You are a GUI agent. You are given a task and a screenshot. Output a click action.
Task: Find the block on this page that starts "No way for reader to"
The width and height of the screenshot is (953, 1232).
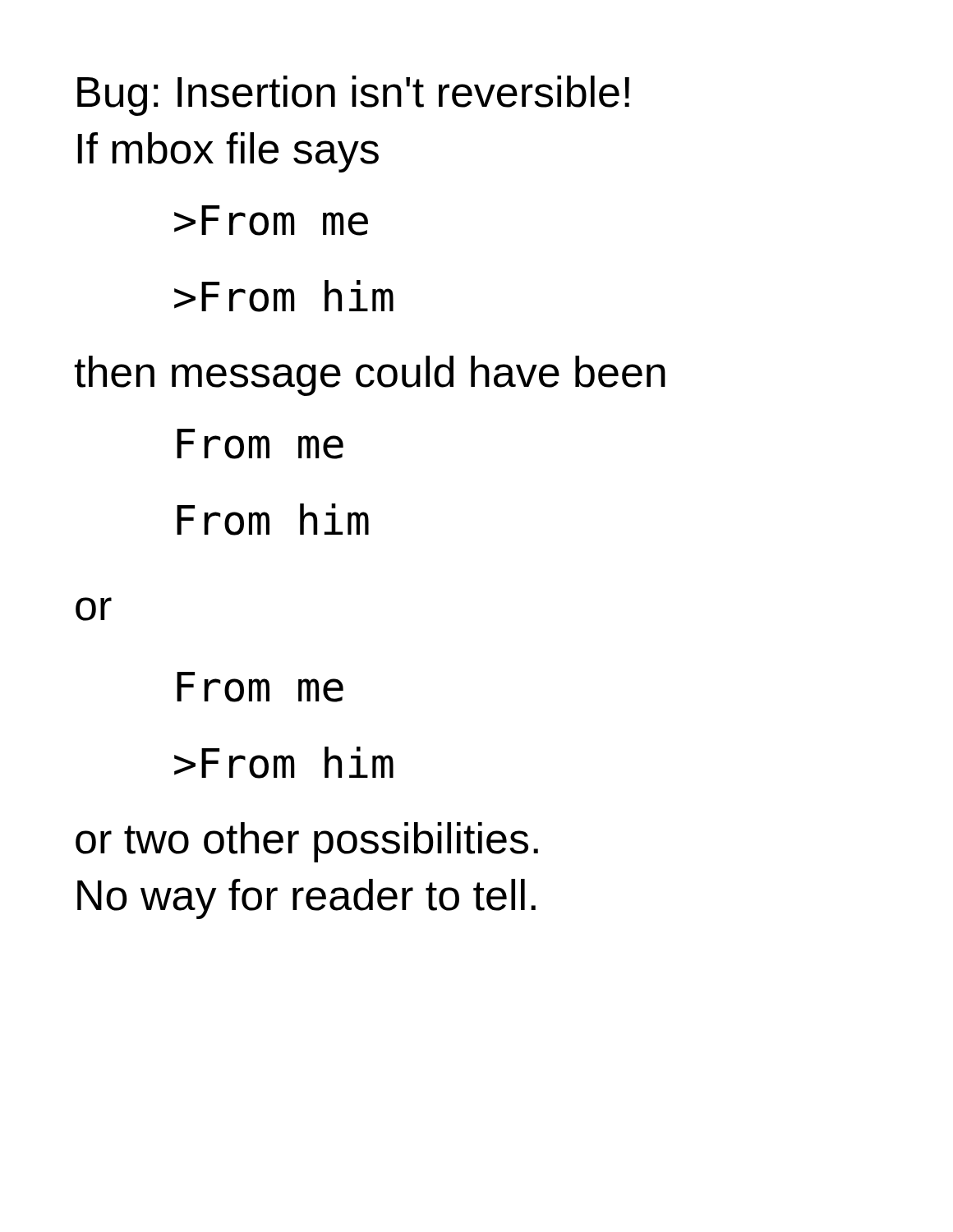pyautogui.click(x=307, y=896)
